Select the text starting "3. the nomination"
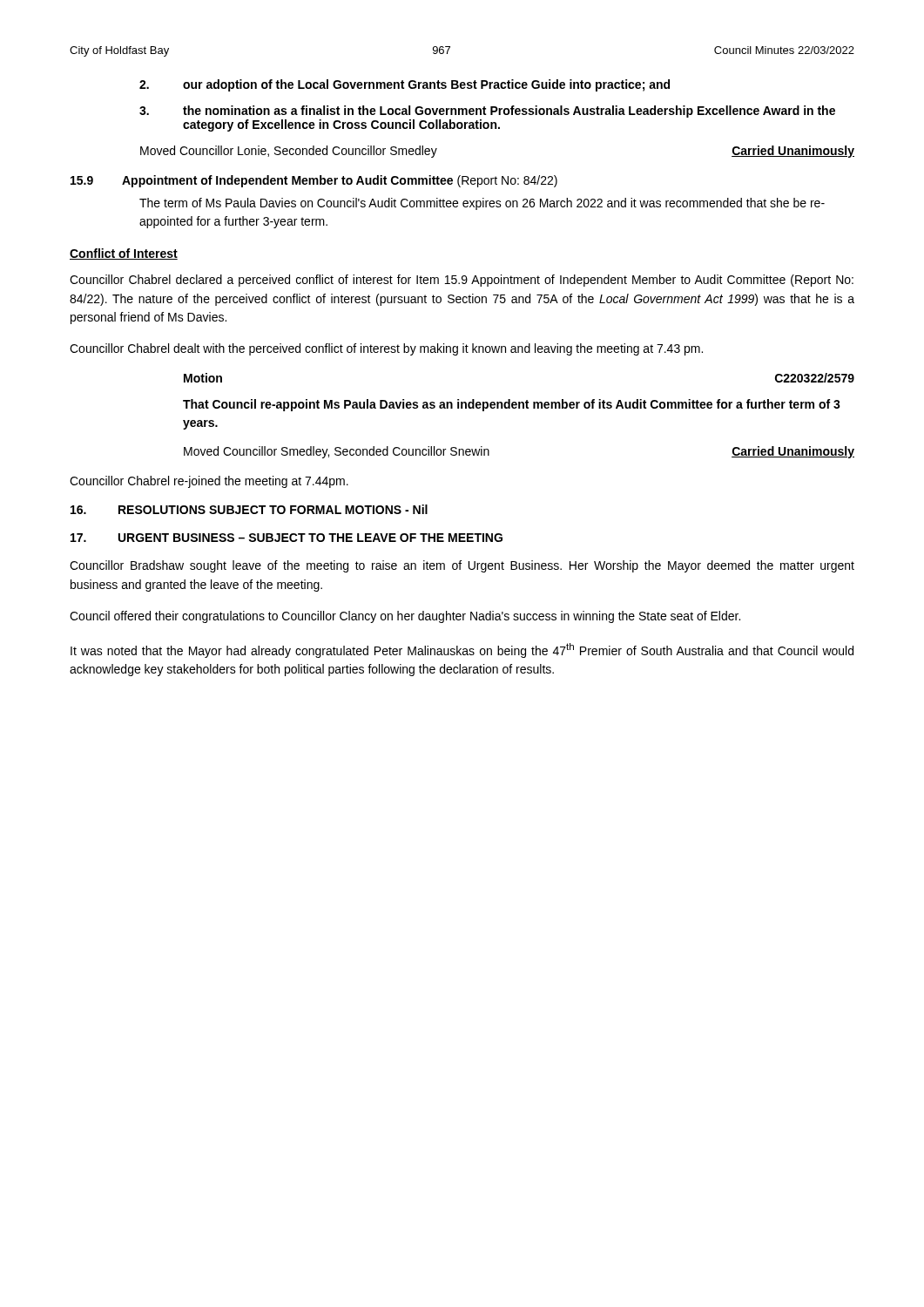The image size is (924, 1307). pyautogui.click(x=497, y=118)
